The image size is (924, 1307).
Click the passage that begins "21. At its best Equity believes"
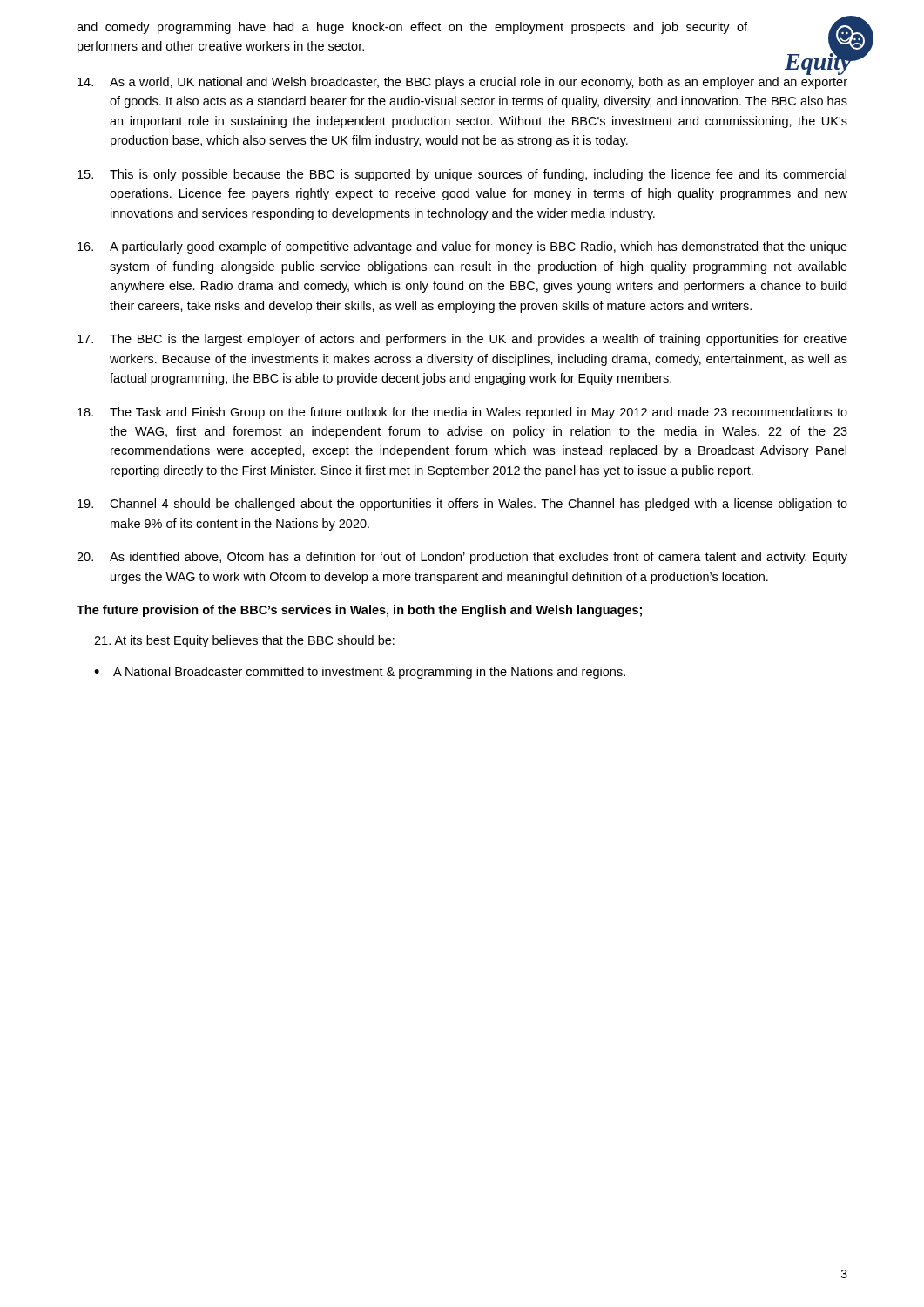pos(245,640)
